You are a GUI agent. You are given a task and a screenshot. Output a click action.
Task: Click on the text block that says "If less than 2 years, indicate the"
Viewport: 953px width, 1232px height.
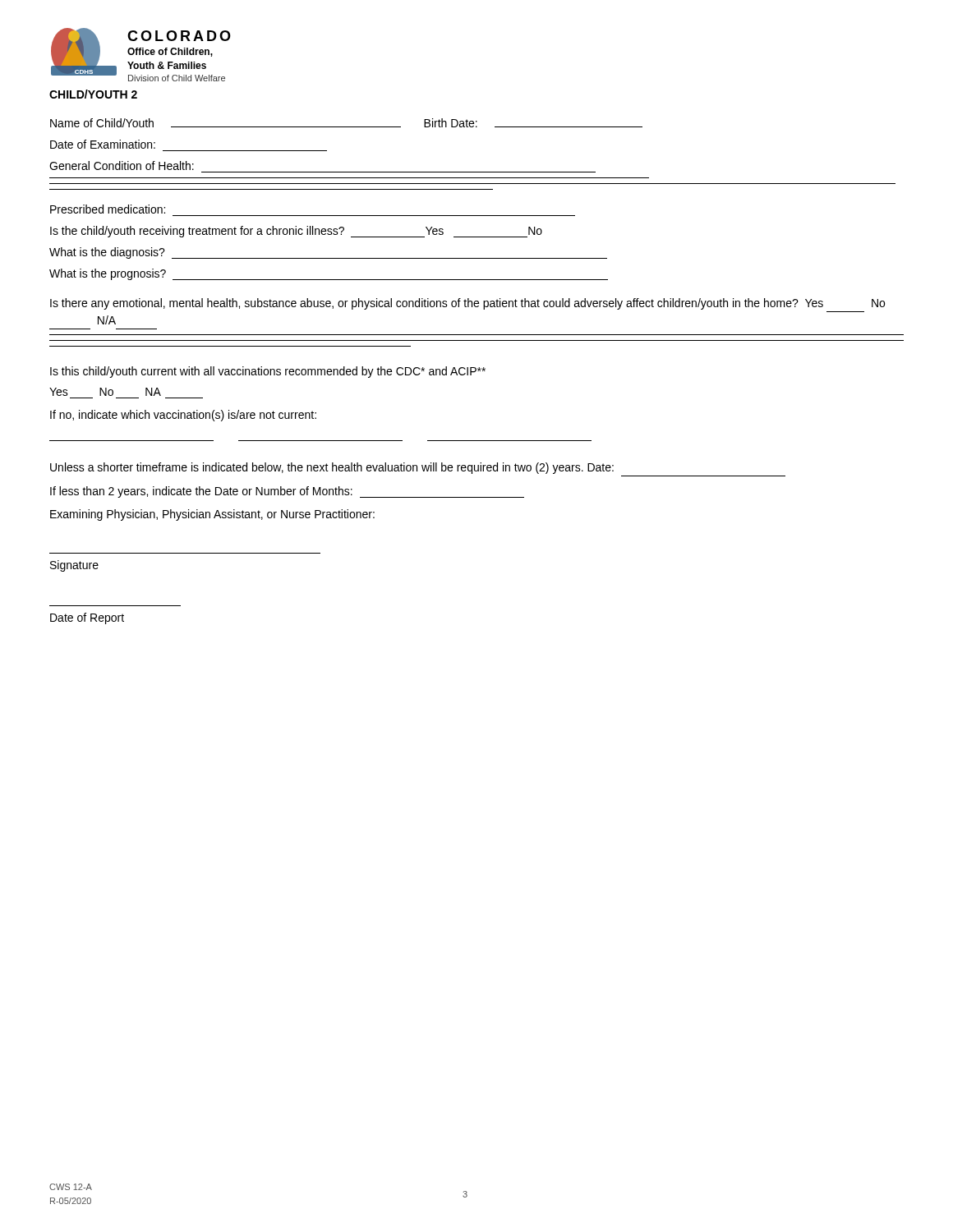[287, 491]
